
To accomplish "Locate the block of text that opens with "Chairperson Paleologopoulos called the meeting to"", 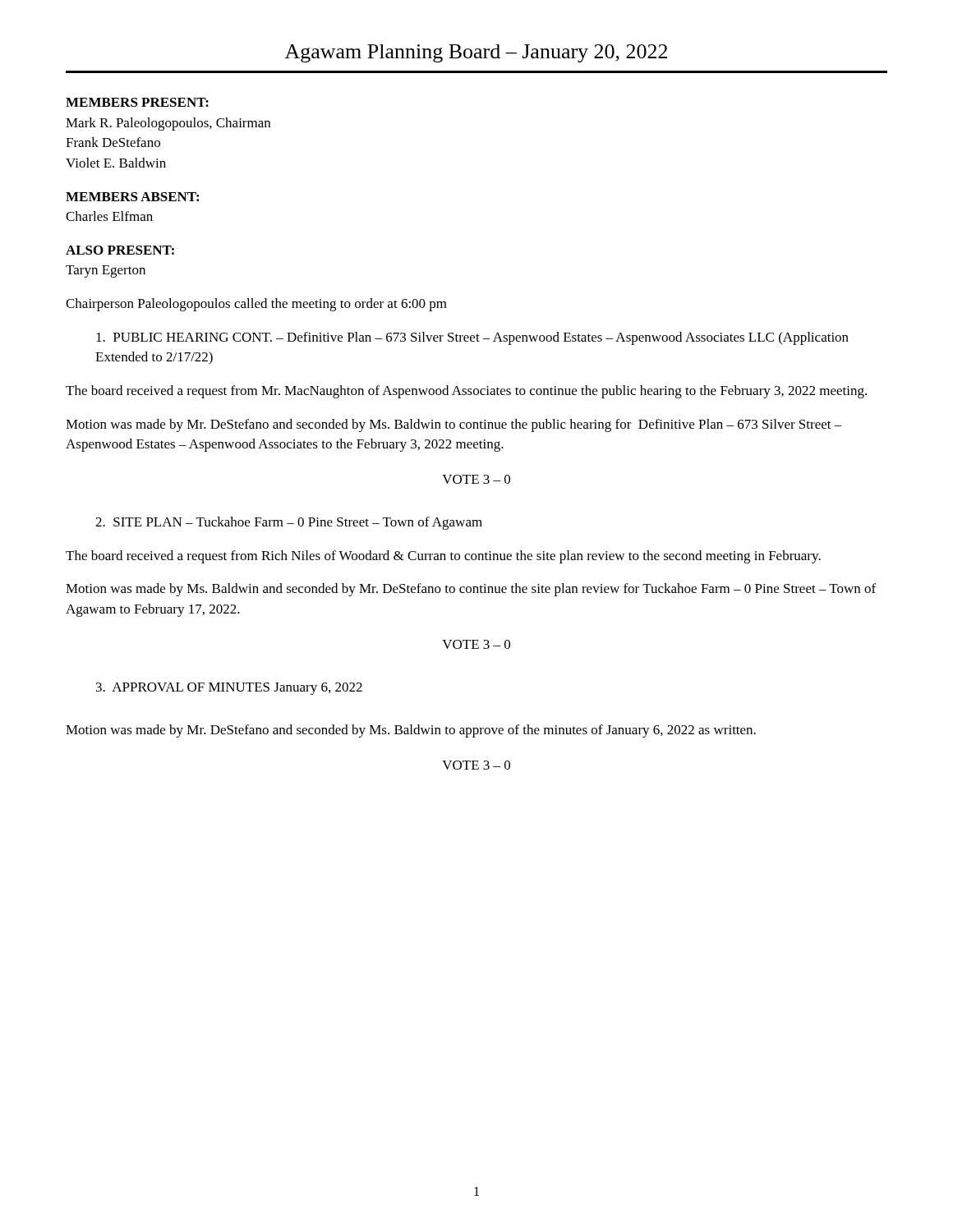I will tap(256, 304).
